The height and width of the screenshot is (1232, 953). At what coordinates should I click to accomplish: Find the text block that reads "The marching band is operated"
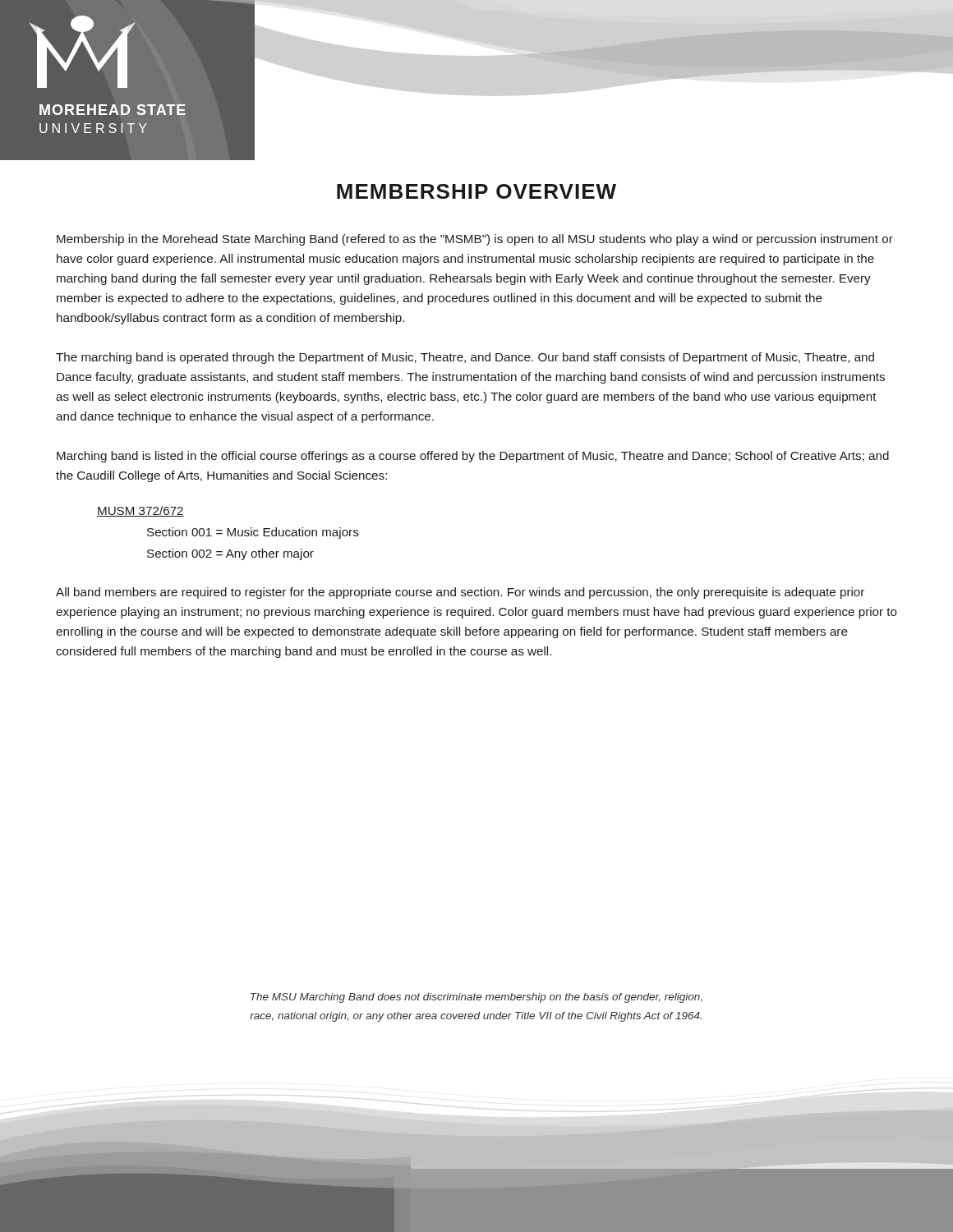point(471,387)
